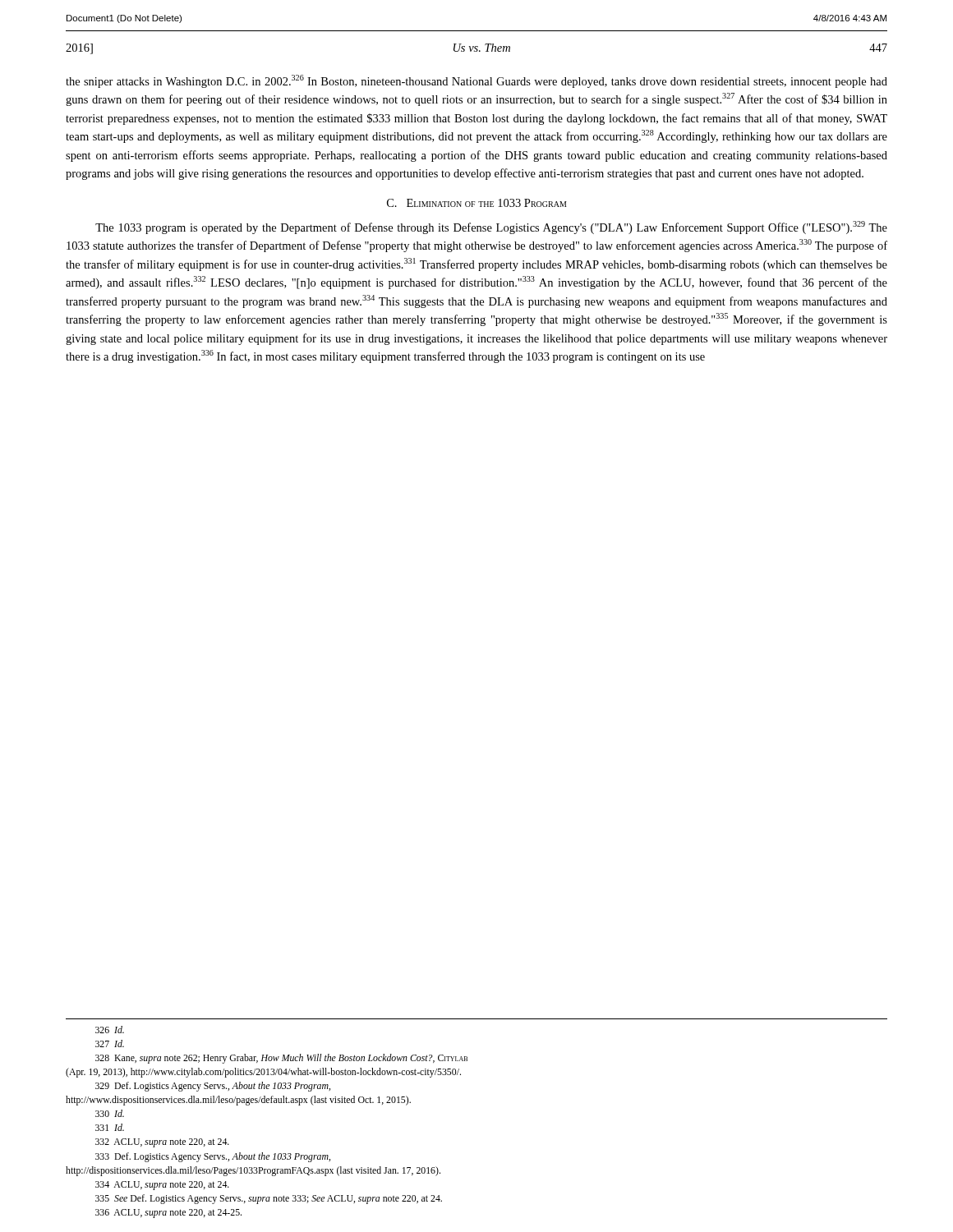
Task: Locate the text block starting "The 1033 program is operated by the"
Action: [x=476, y=292]
